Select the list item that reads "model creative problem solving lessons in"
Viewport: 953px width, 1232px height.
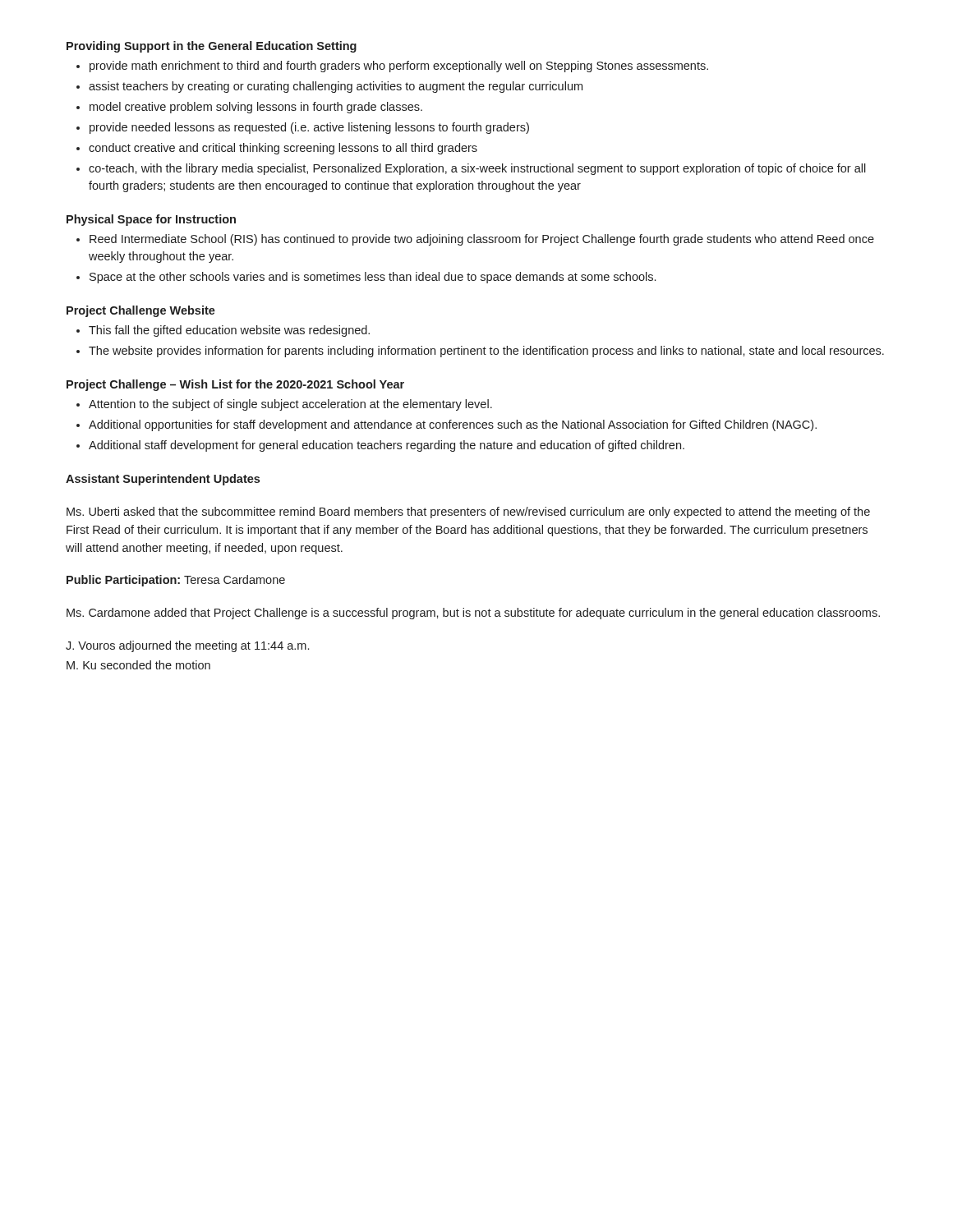click(x=256, y=107)
